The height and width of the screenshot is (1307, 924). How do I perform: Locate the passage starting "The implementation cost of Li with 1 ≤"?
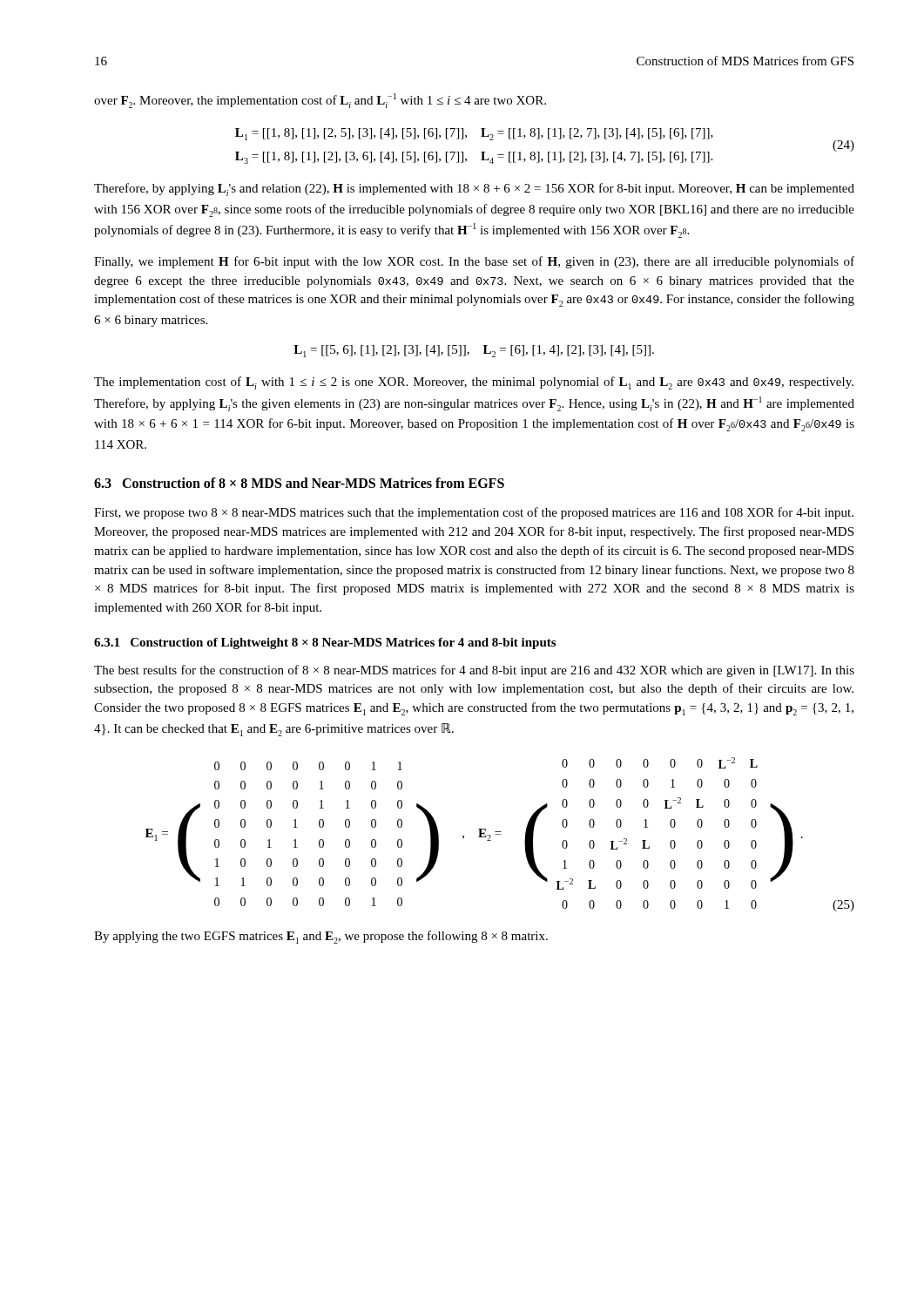474,413
